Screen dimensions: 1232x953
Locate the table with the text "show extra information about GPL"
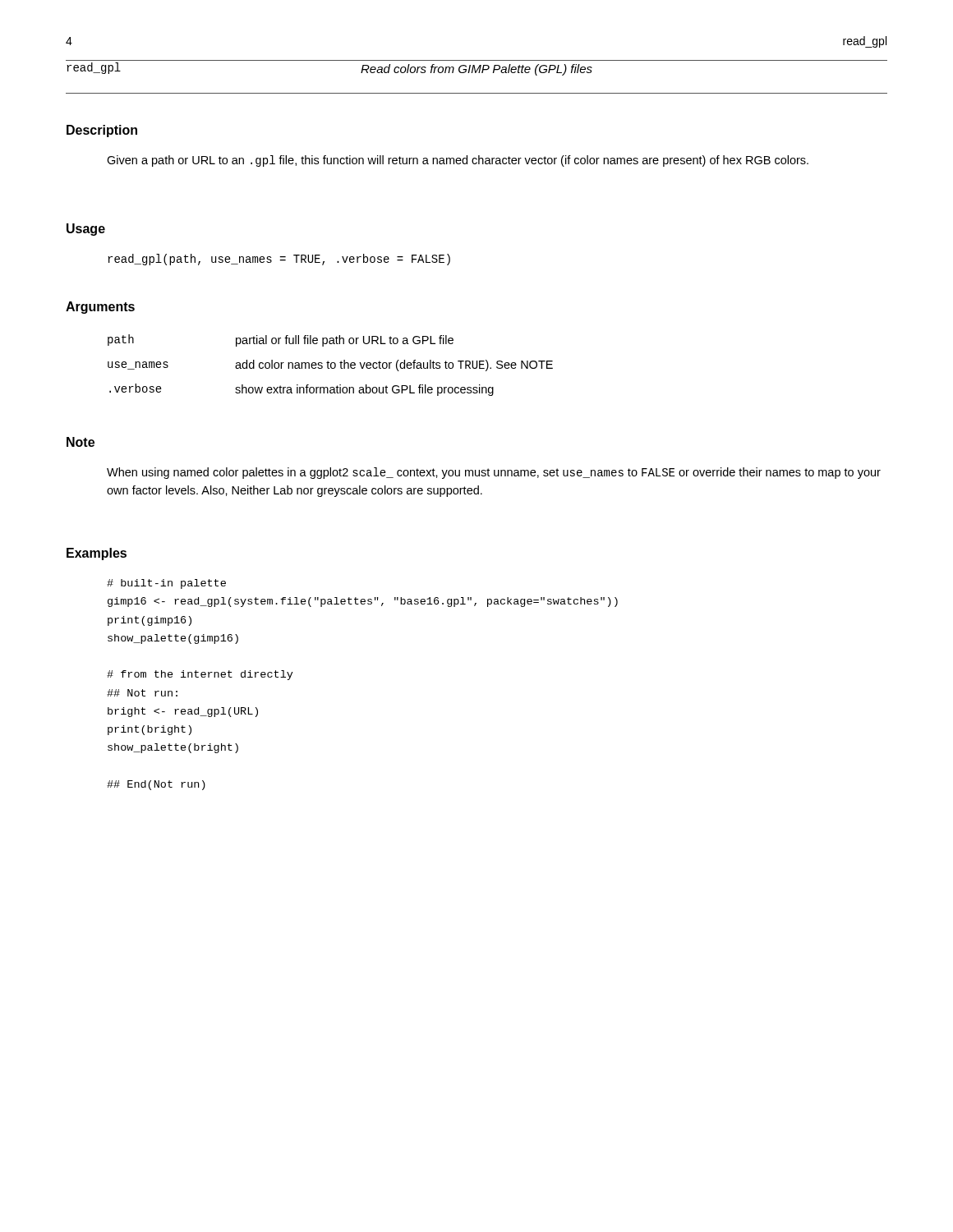pyautogui.click(x=497, y=365)
